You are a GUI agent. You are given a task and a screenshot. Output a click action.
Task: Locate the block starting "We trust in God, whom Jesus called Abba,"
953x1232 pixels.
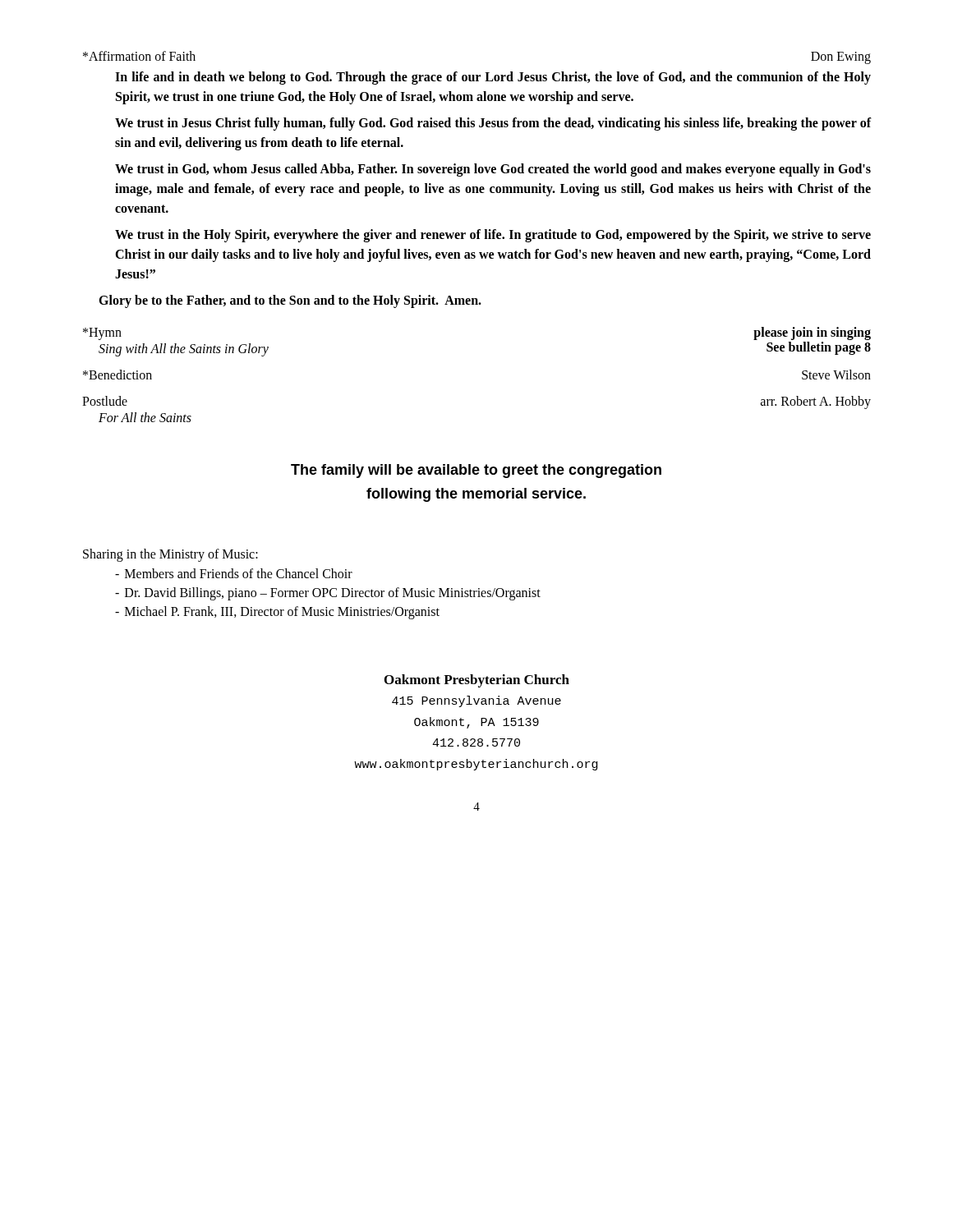[x=493, y=189]
